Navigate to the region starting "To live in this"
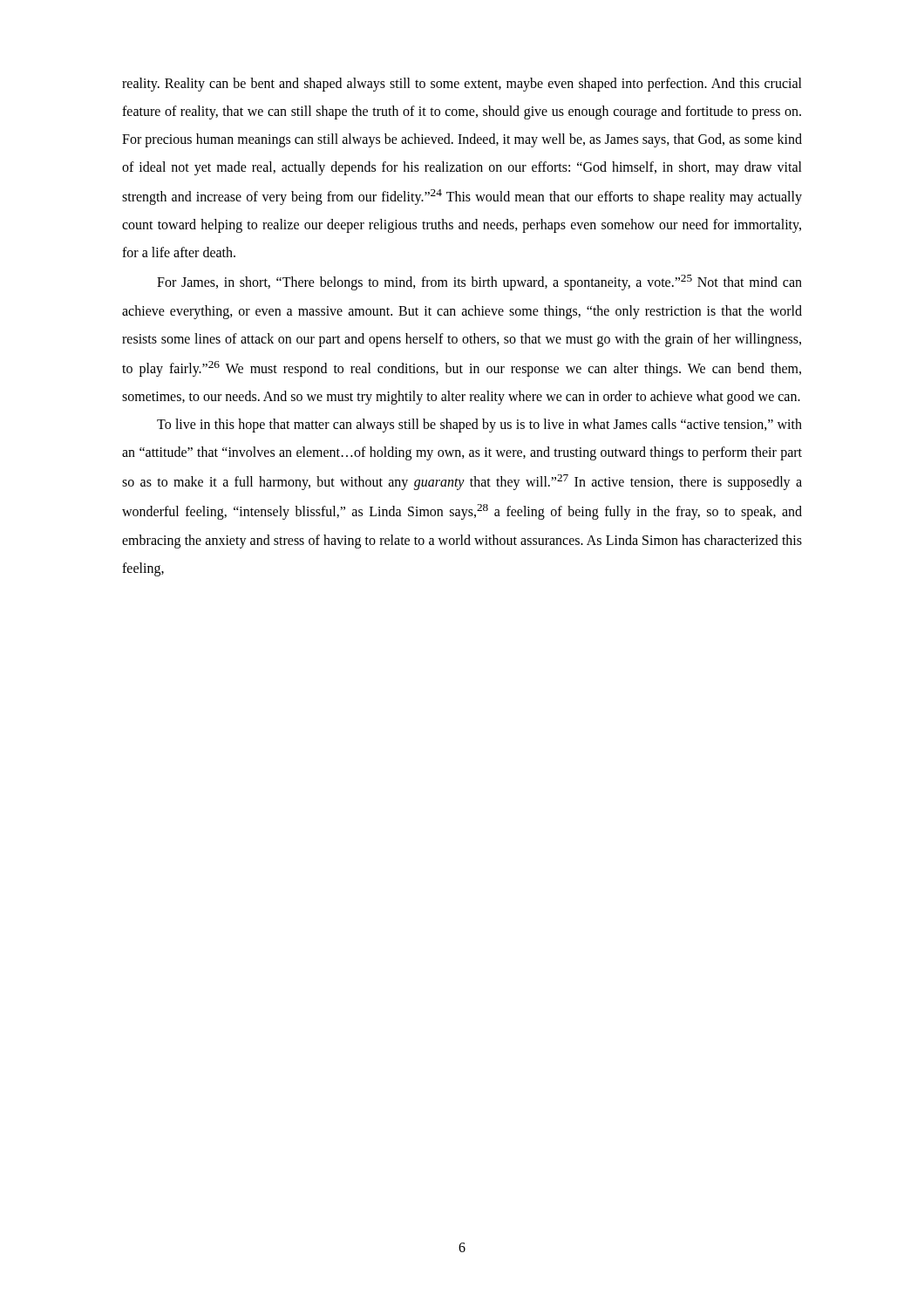Screen dimensions: 1308x924 (462, 496)
